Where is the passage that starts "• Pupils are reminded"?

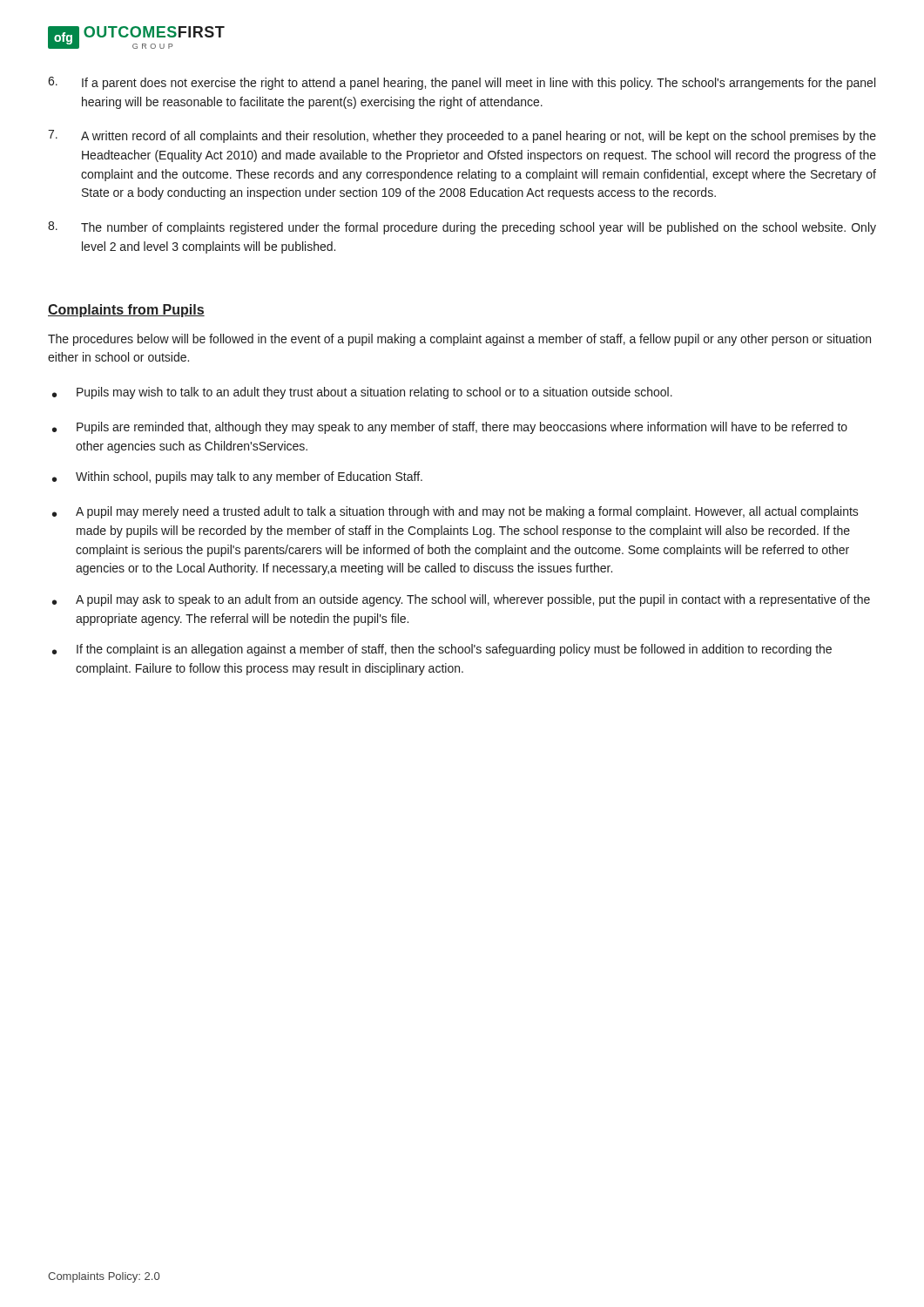(462, 437)
